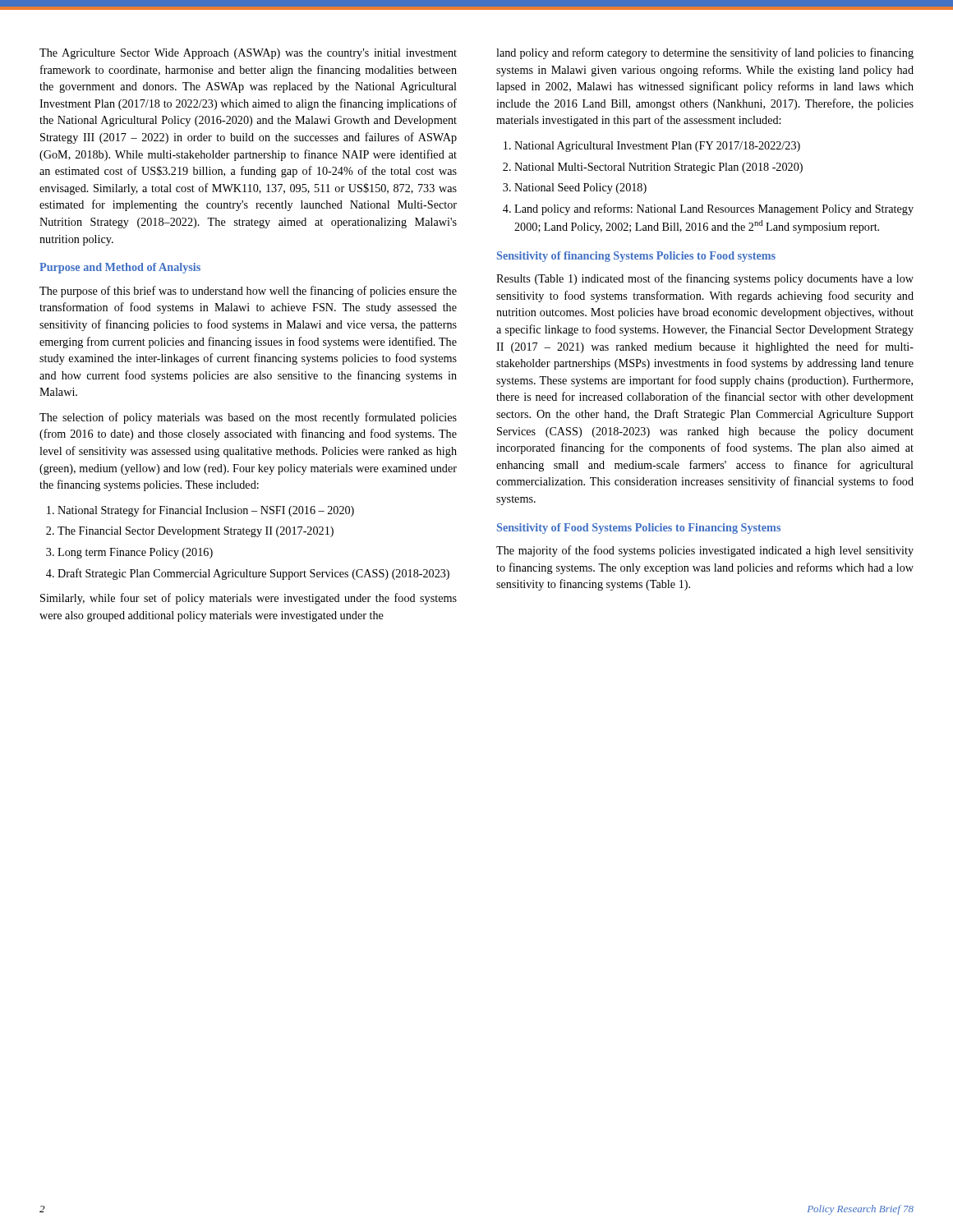Select the text starting "National Strategy for Financial Inclusion – NSFI"
The image size is (953, 1232).
(248, 542)
